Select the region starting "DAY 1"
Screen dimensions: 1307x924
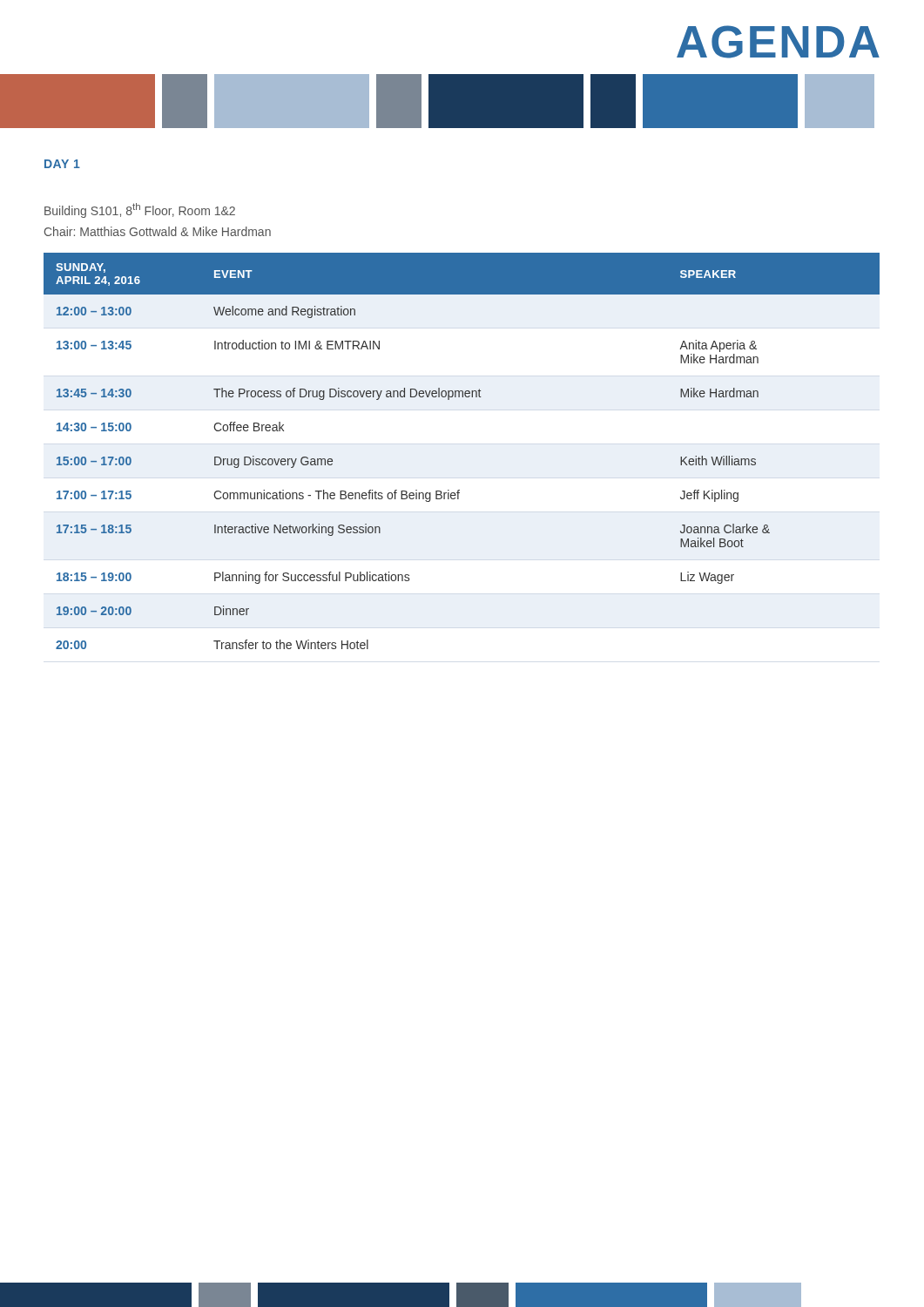click(x=62, y=164)
